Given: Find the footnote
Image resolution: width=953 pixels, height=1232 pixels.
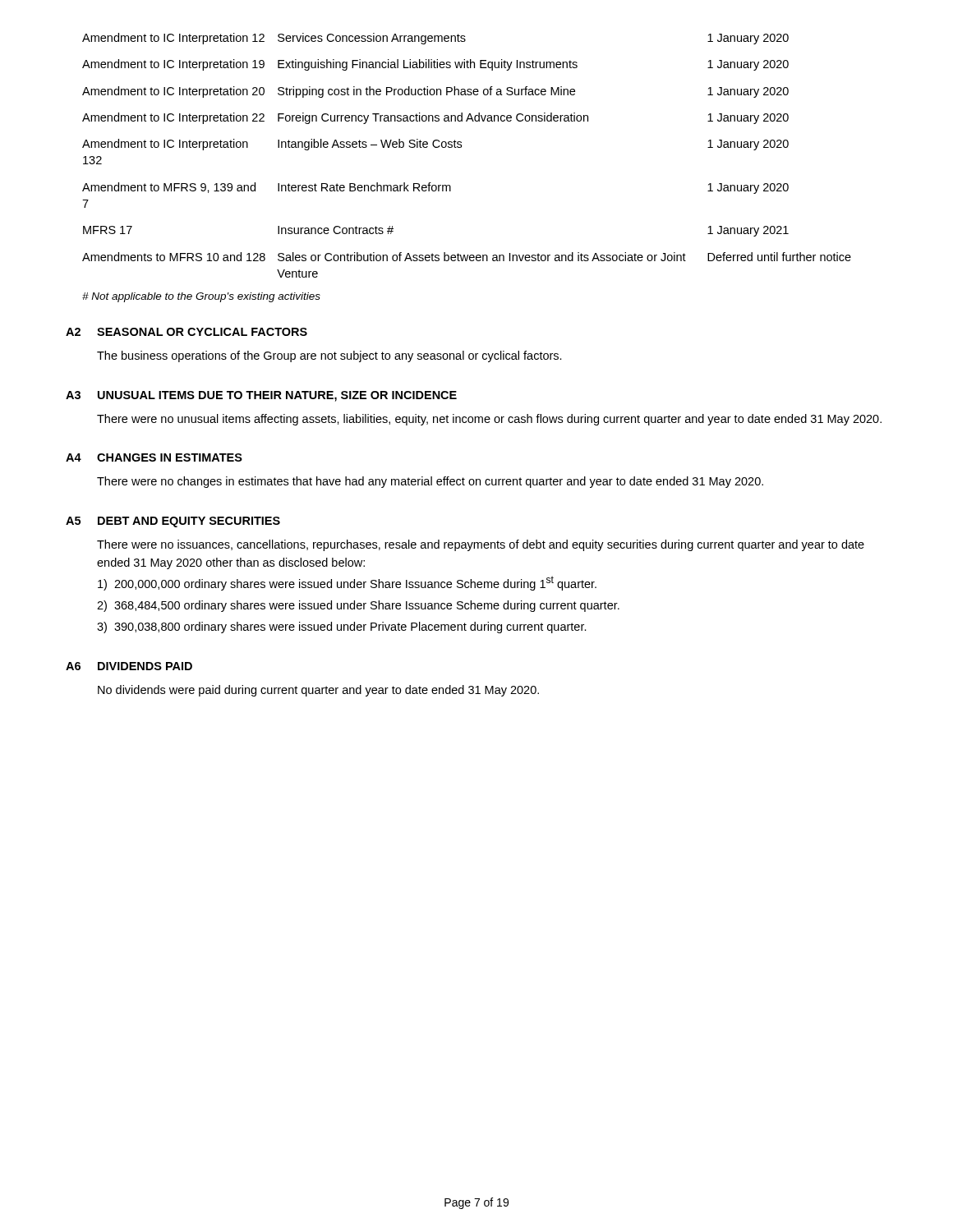Looking at the screenshot, I should (201, 296).
